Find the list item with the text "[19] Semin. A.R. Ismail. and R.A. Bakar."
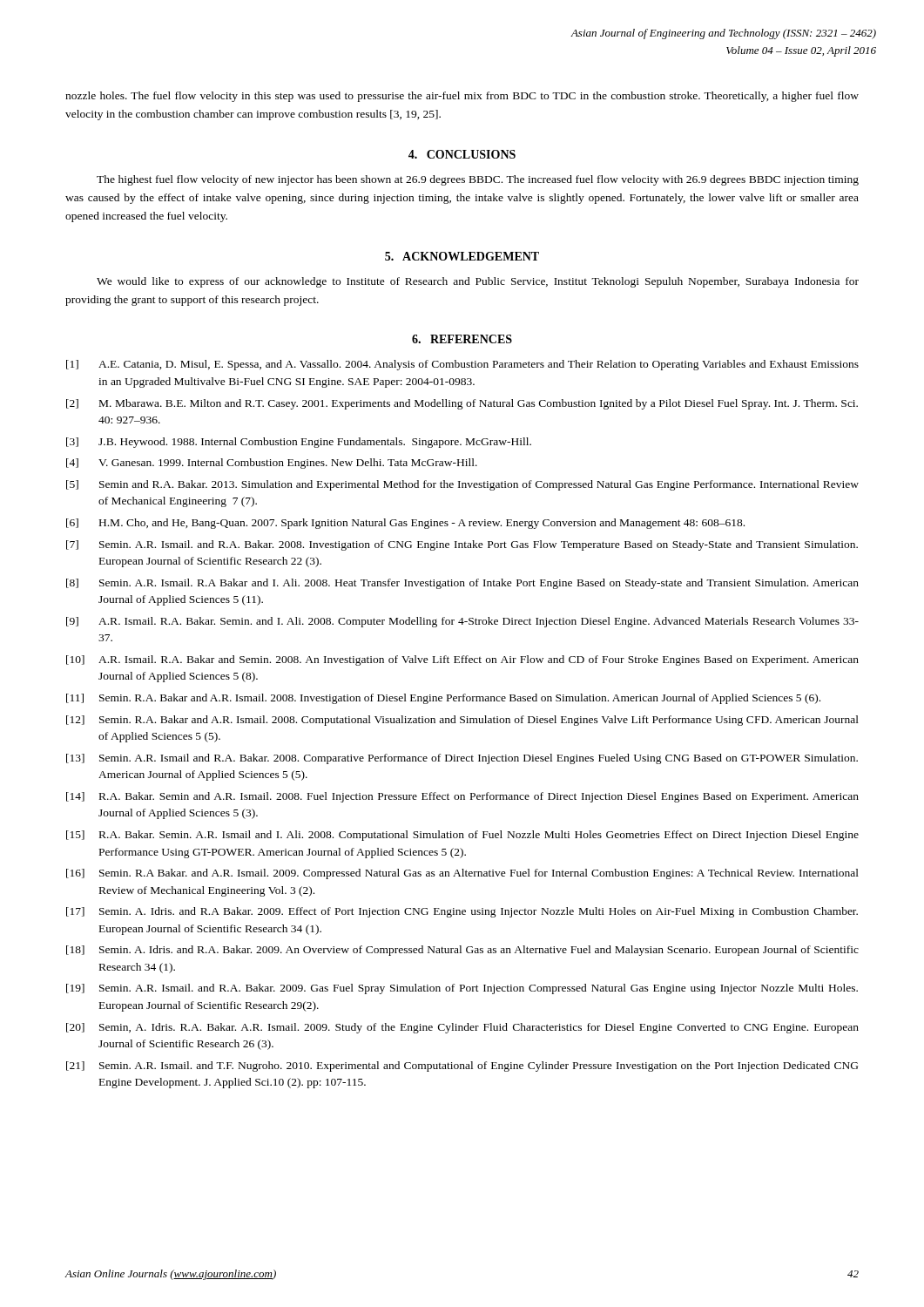The height and width of the screenshot is (1307, 924). coord(462,997)
